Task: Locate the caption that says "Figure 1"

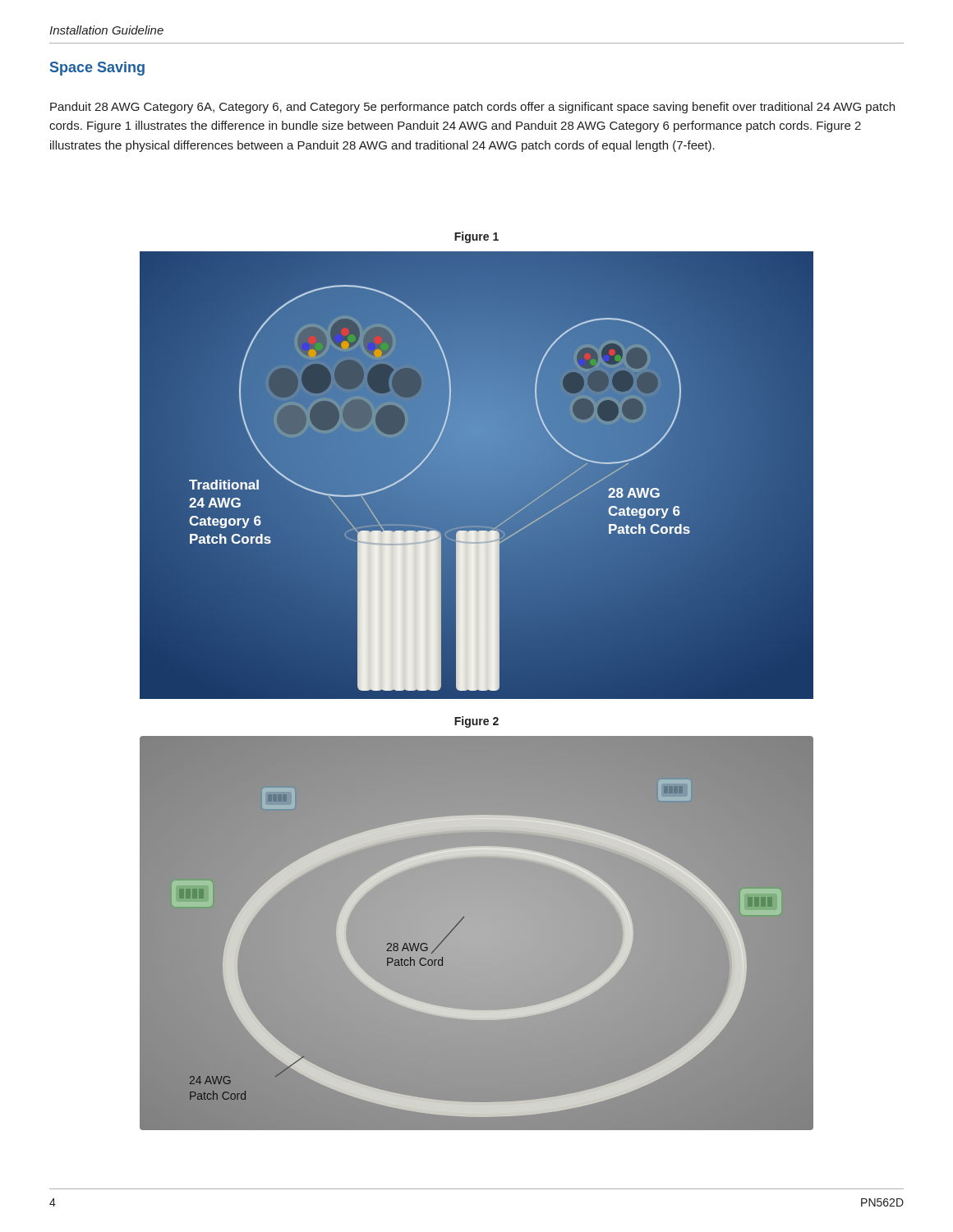Action: 476,237
